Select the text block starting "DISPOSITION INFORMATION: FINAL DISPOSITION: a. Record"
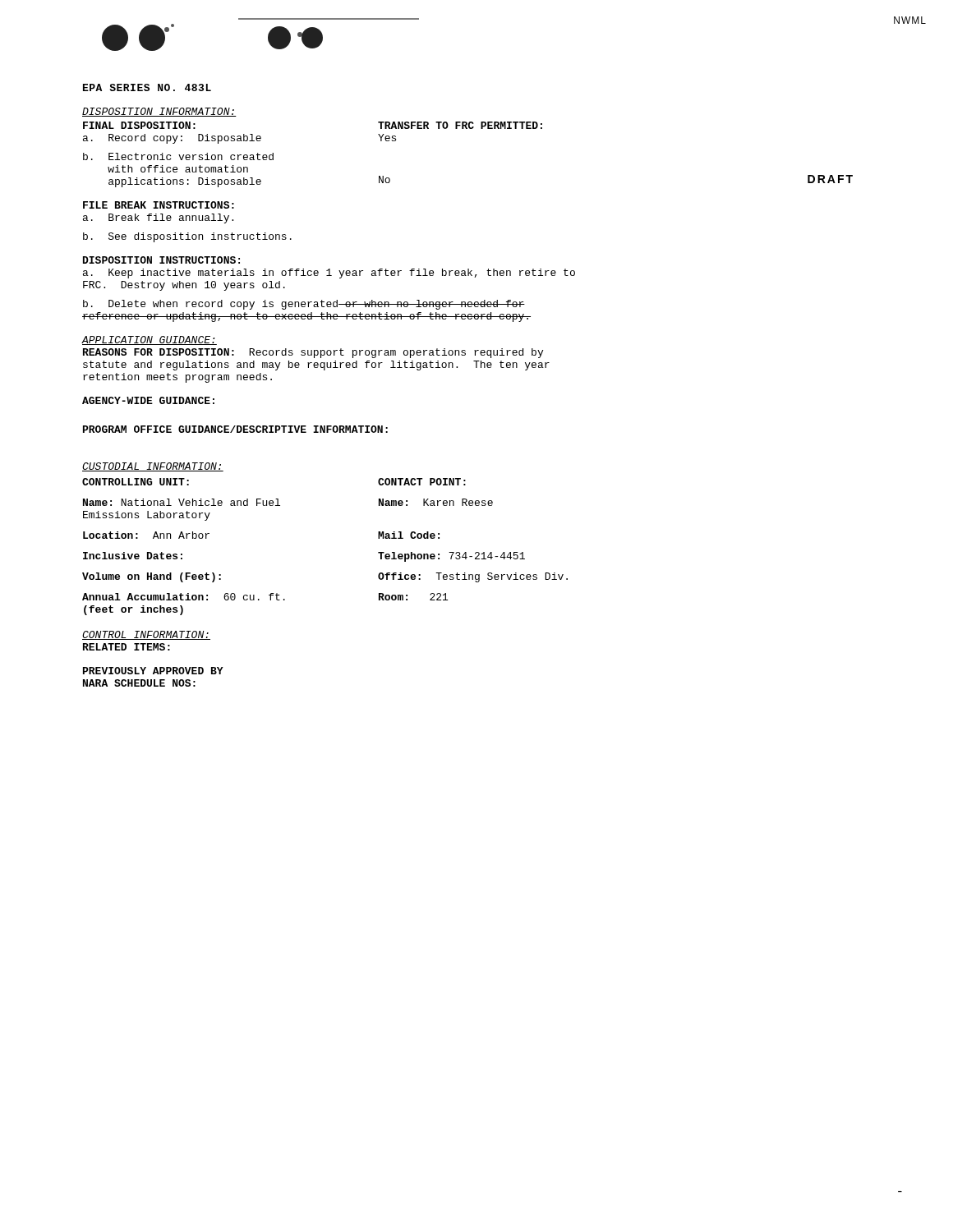 coord(159,112)
